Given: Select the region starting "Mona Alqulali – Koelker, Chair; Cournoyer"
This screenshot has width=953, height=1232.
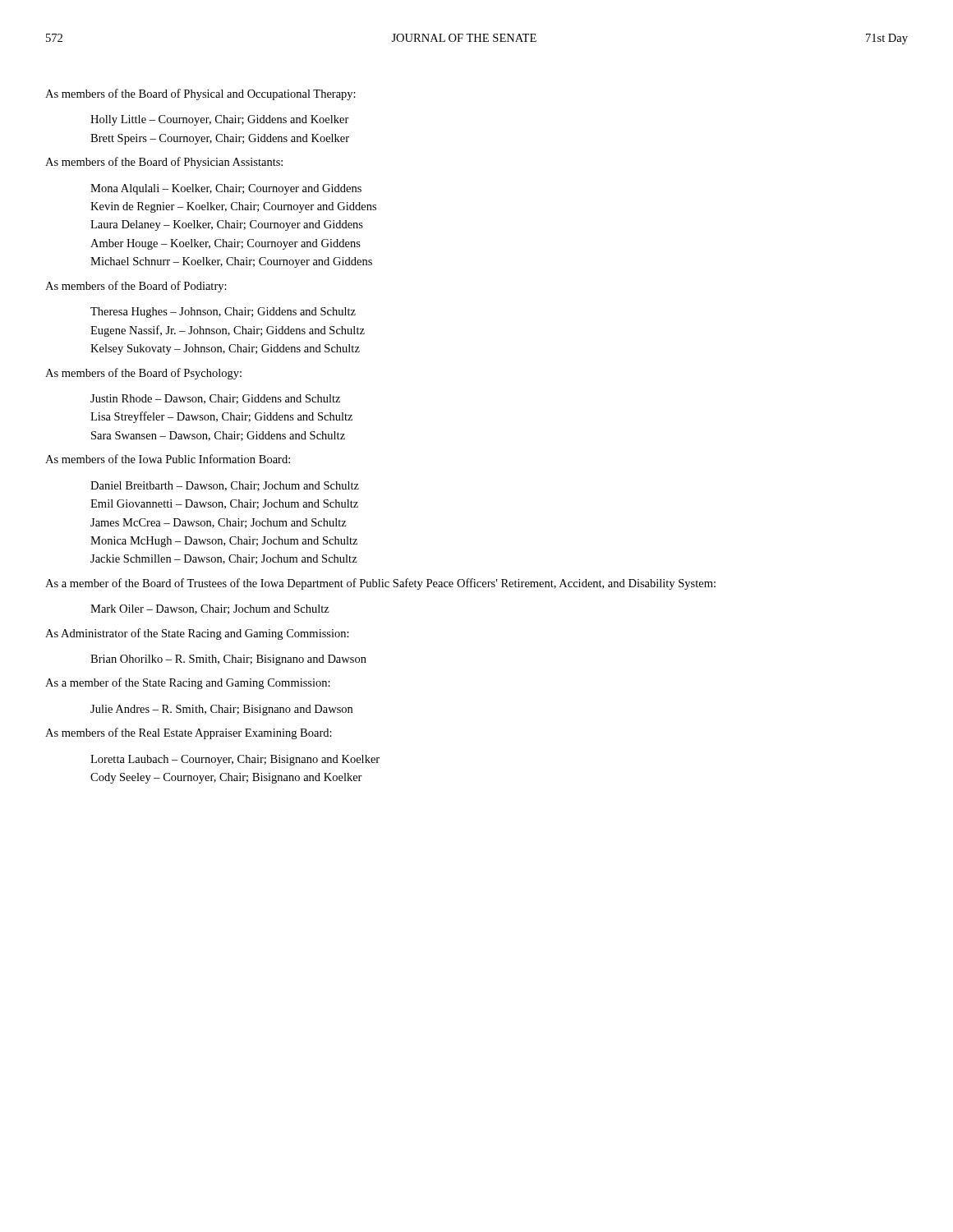Looking at the screenshot, I should 234,225.
